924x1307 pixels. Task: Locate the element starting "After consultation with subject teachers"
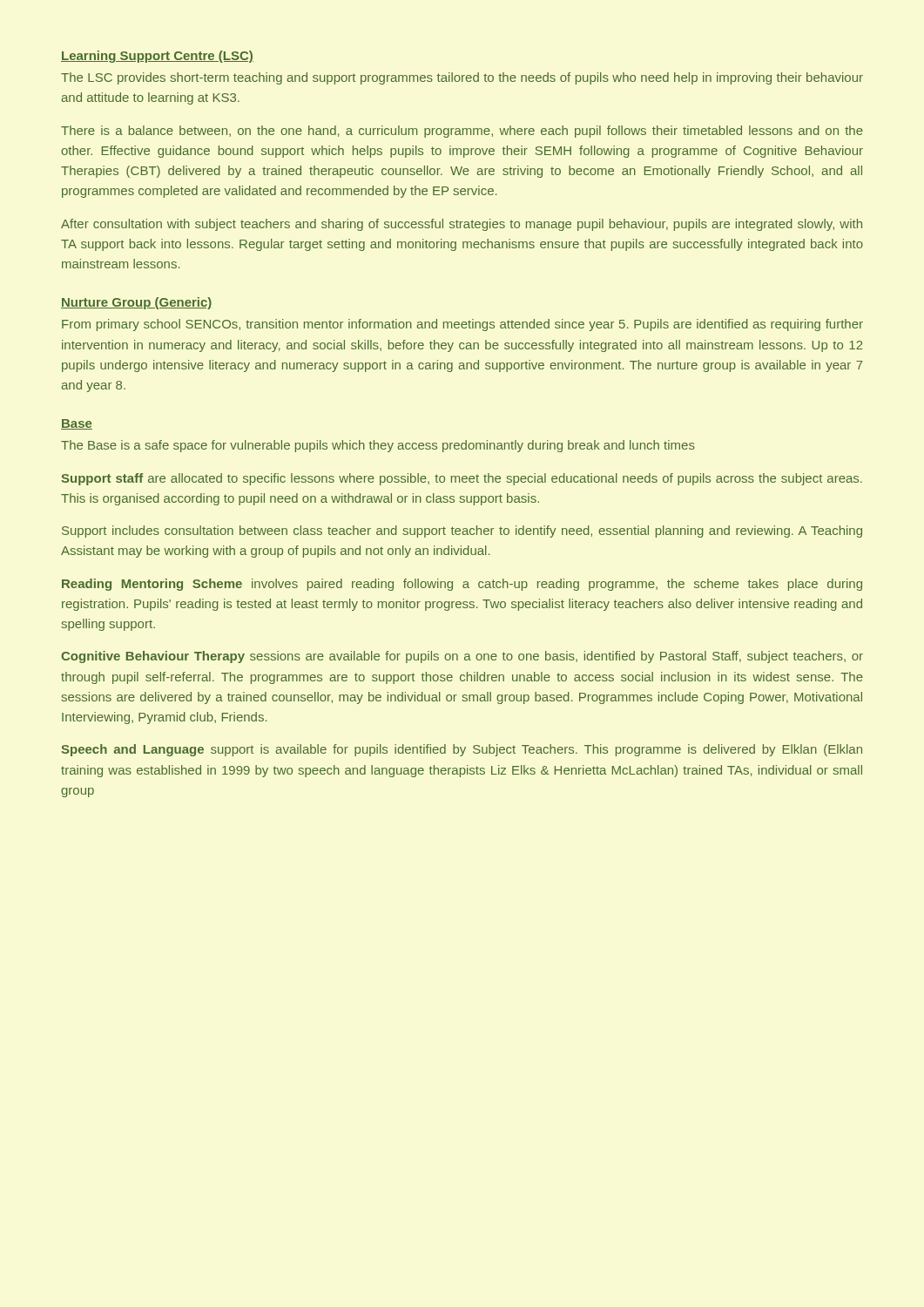462,243
